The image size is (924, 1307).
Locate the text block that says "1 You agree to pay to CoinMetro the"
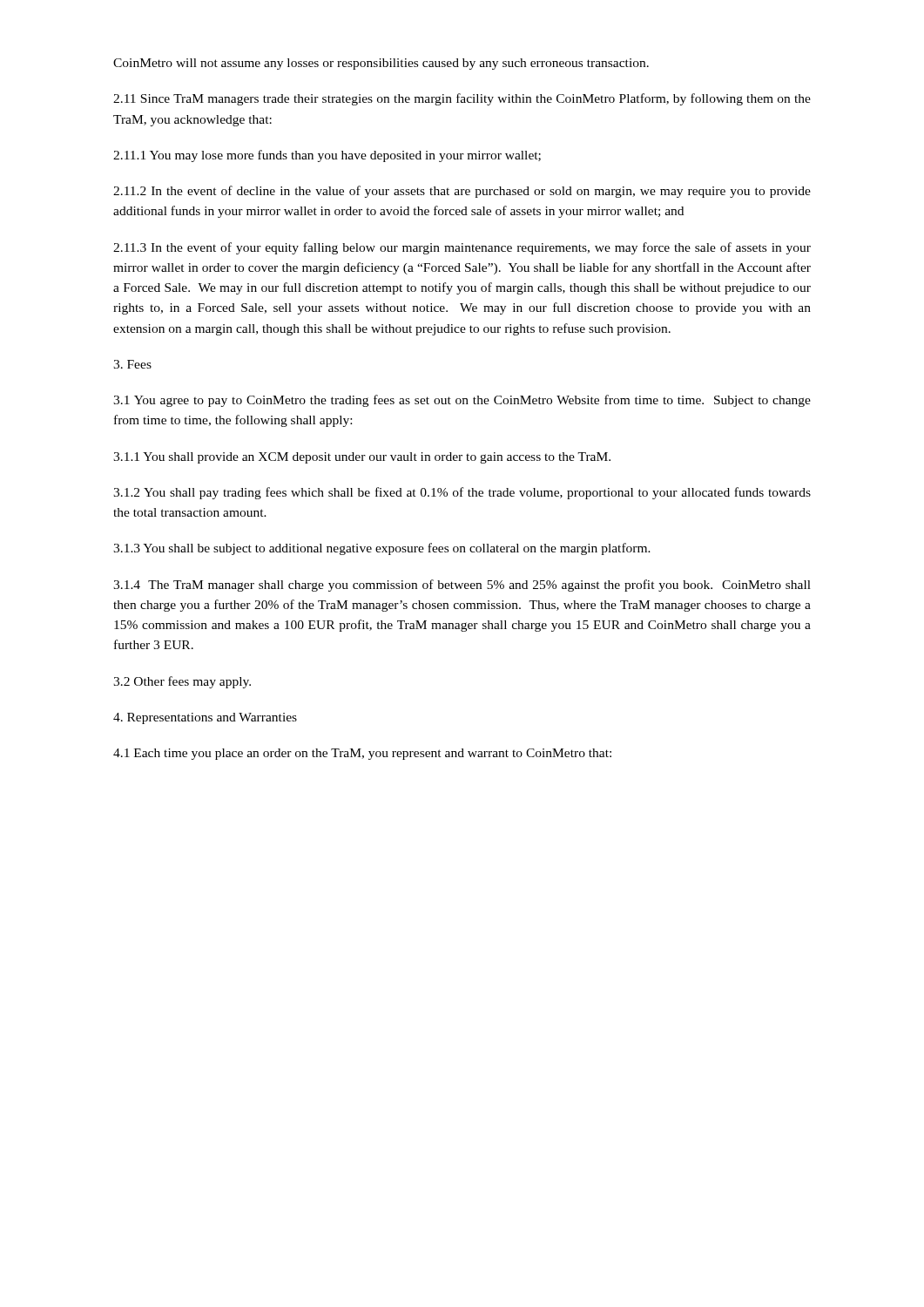point(462,410)
